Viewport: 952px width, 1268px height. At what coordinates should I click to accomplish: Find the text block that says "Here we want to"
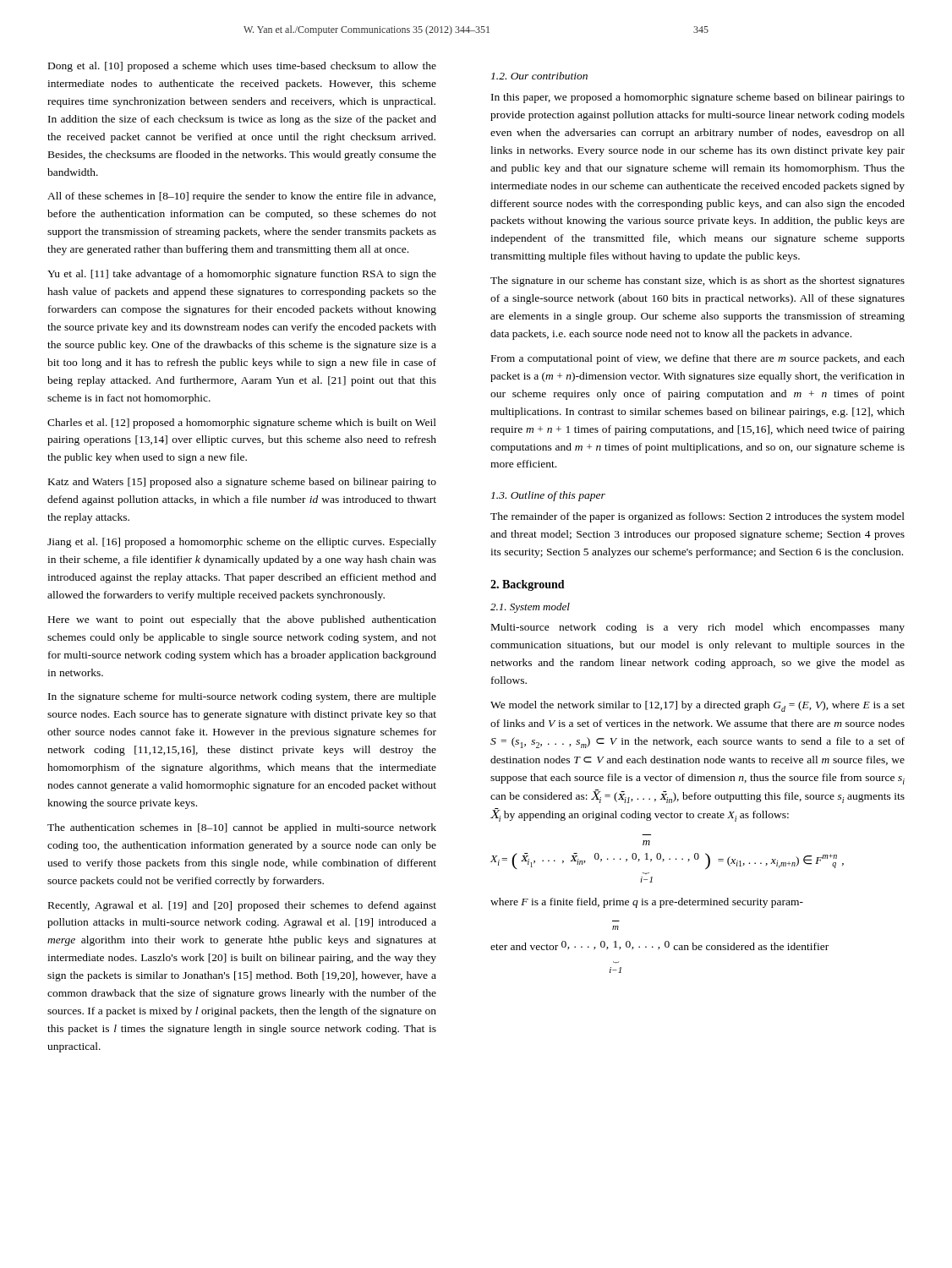pyautogui.click(x=242, y=646)
